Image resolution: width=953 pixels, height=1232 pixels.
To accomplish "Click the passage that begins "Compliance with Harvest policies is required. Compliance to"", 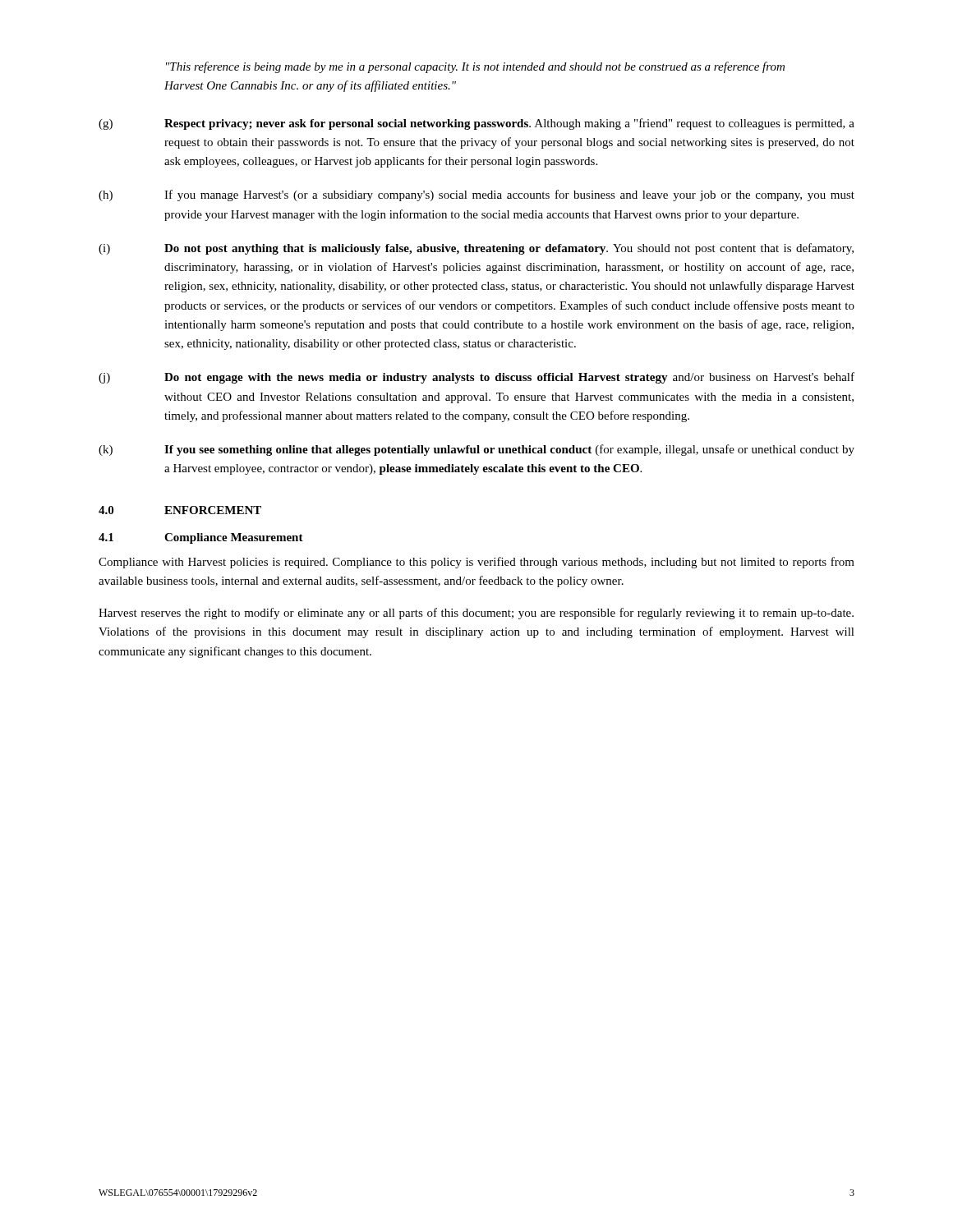I will (476, 571).
